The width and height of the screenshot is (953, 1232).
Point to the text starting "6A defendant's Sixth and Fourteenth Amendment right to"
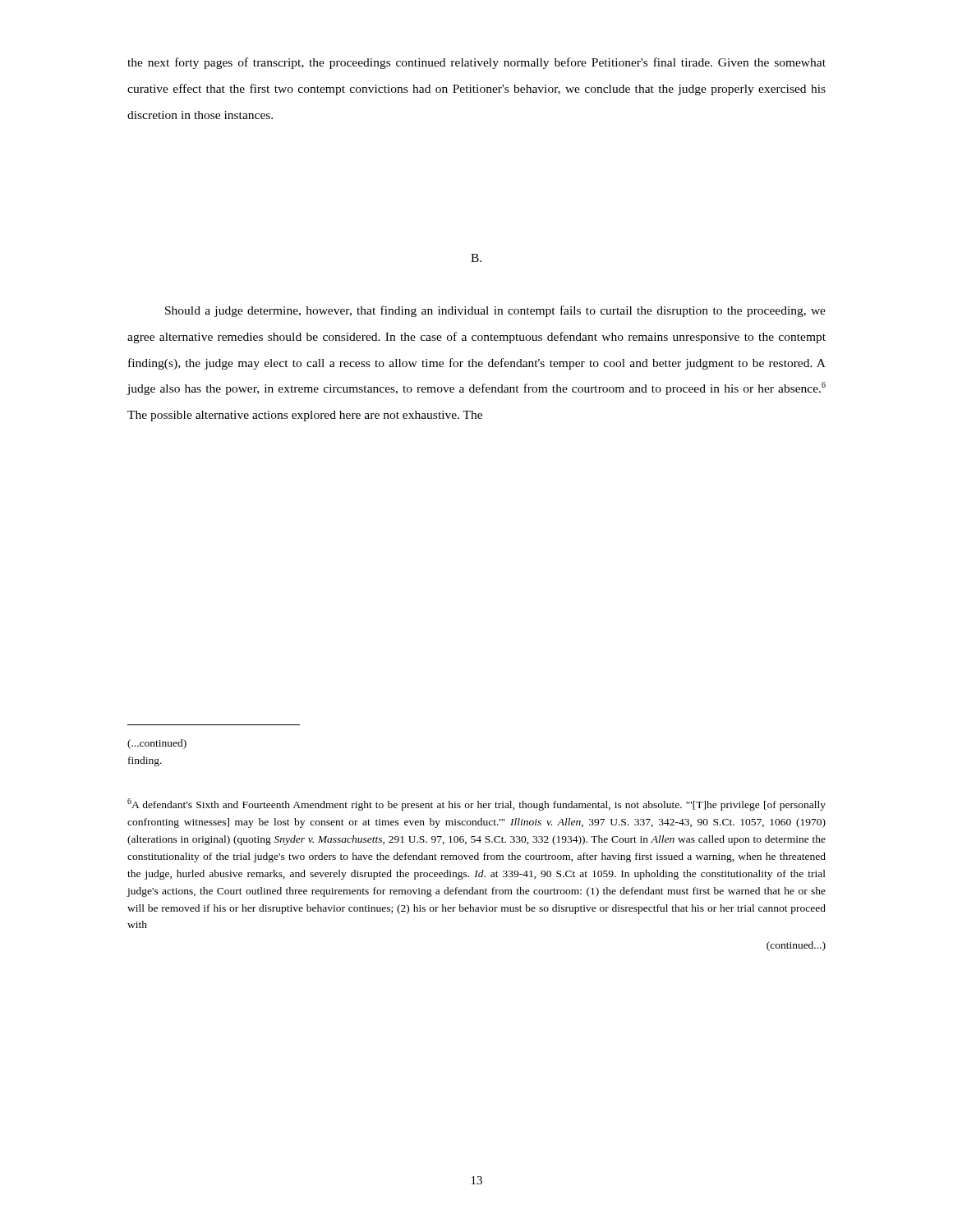click(x=476, y=876)
